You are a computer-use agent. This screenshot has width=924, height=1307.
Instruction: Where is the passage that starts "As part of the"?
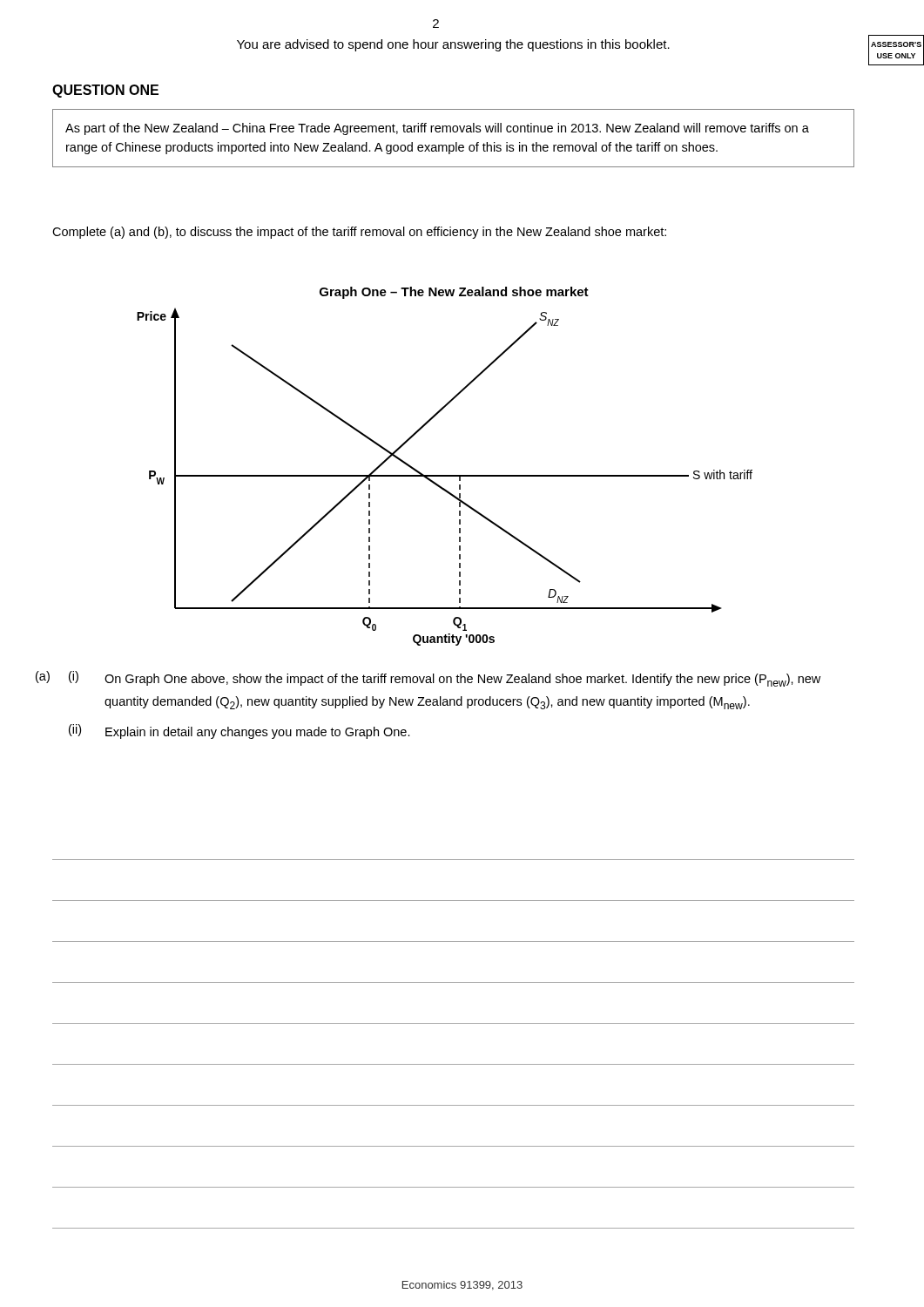[437, 138]
